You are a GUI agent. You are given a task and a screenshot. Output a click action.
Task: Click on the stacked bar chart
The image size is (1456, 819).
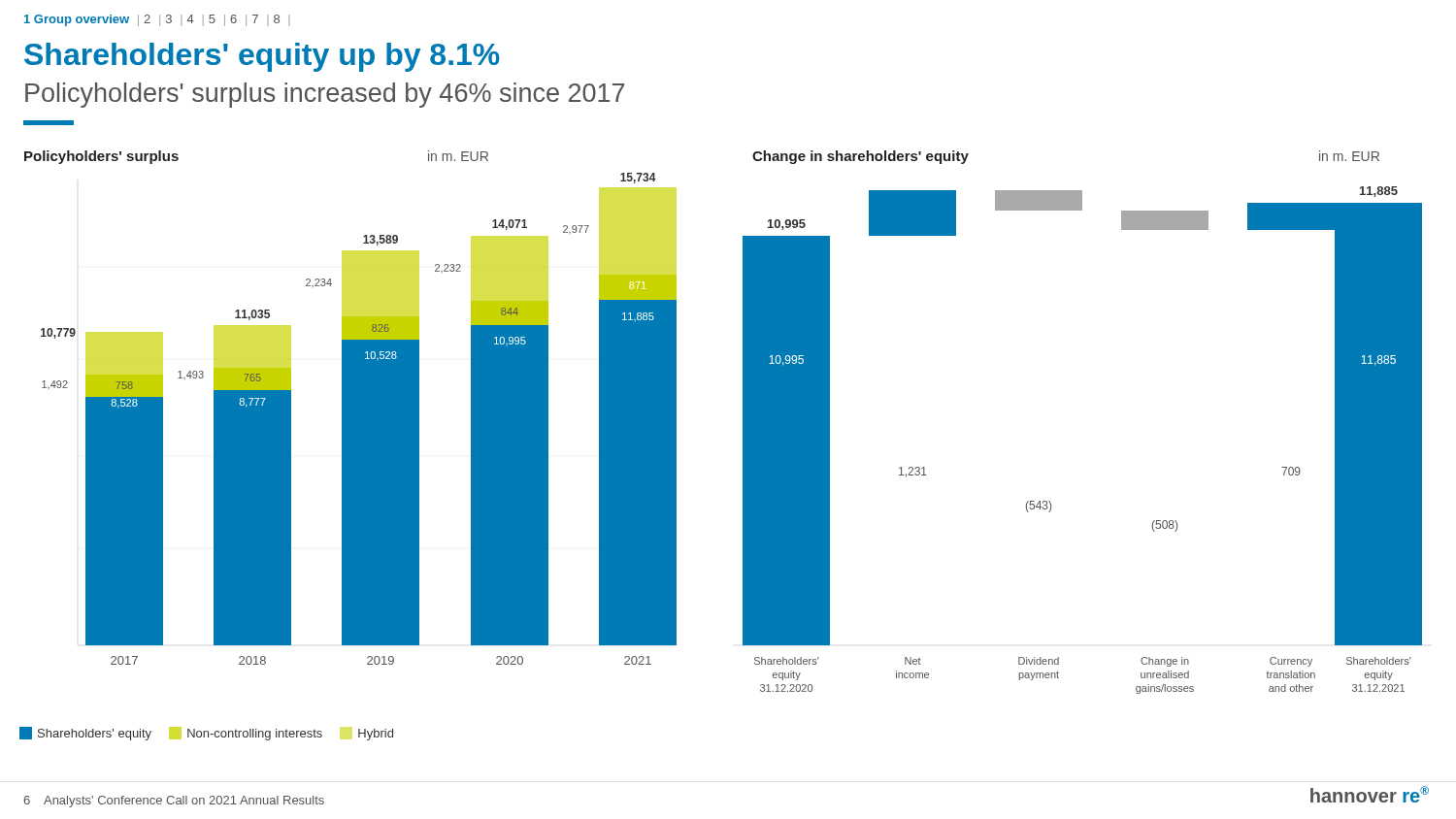coord(359,439)
